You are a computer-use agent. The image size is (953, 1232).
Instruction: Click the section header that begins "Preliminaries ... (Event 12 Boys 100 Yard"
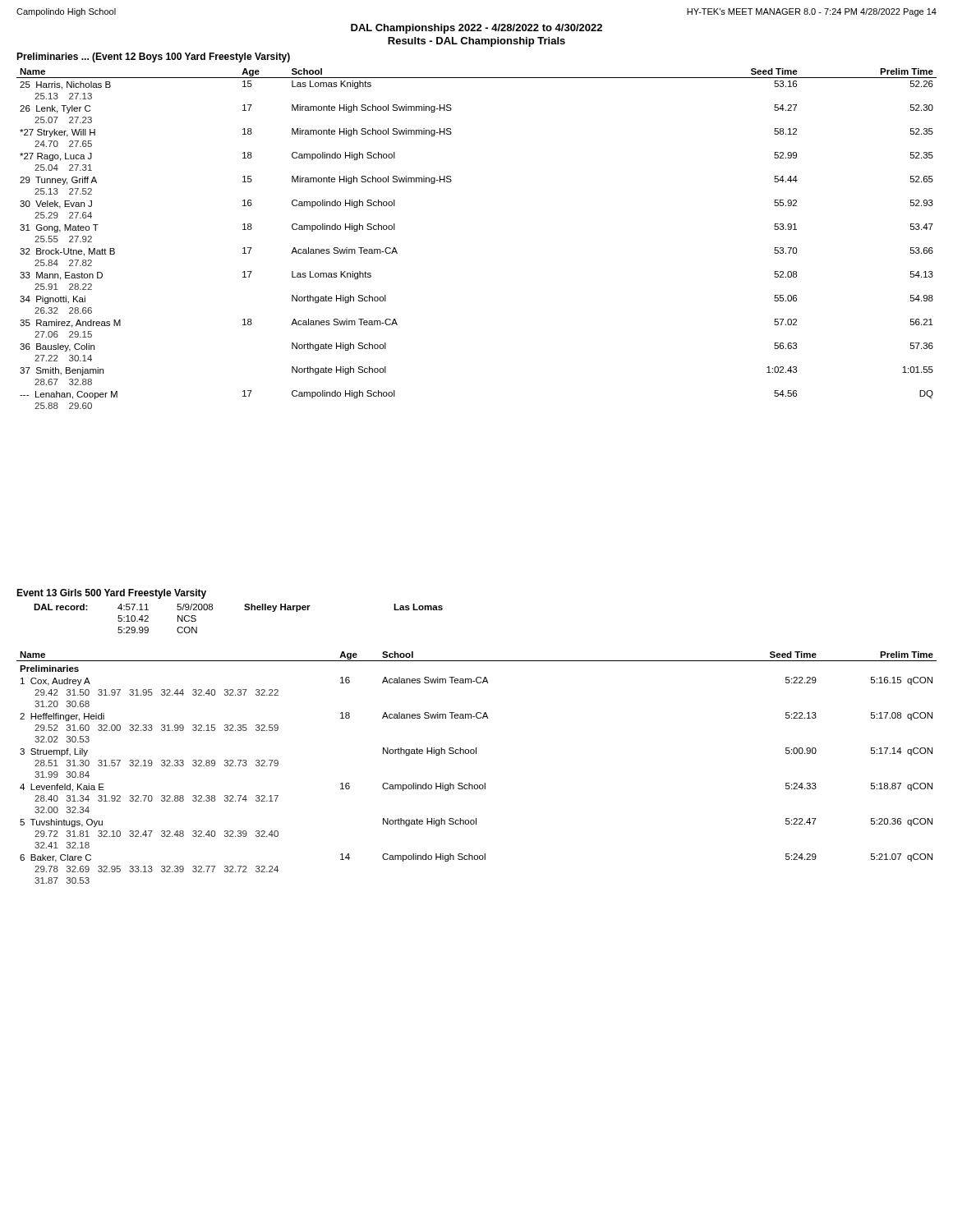[x=153, y=57]
